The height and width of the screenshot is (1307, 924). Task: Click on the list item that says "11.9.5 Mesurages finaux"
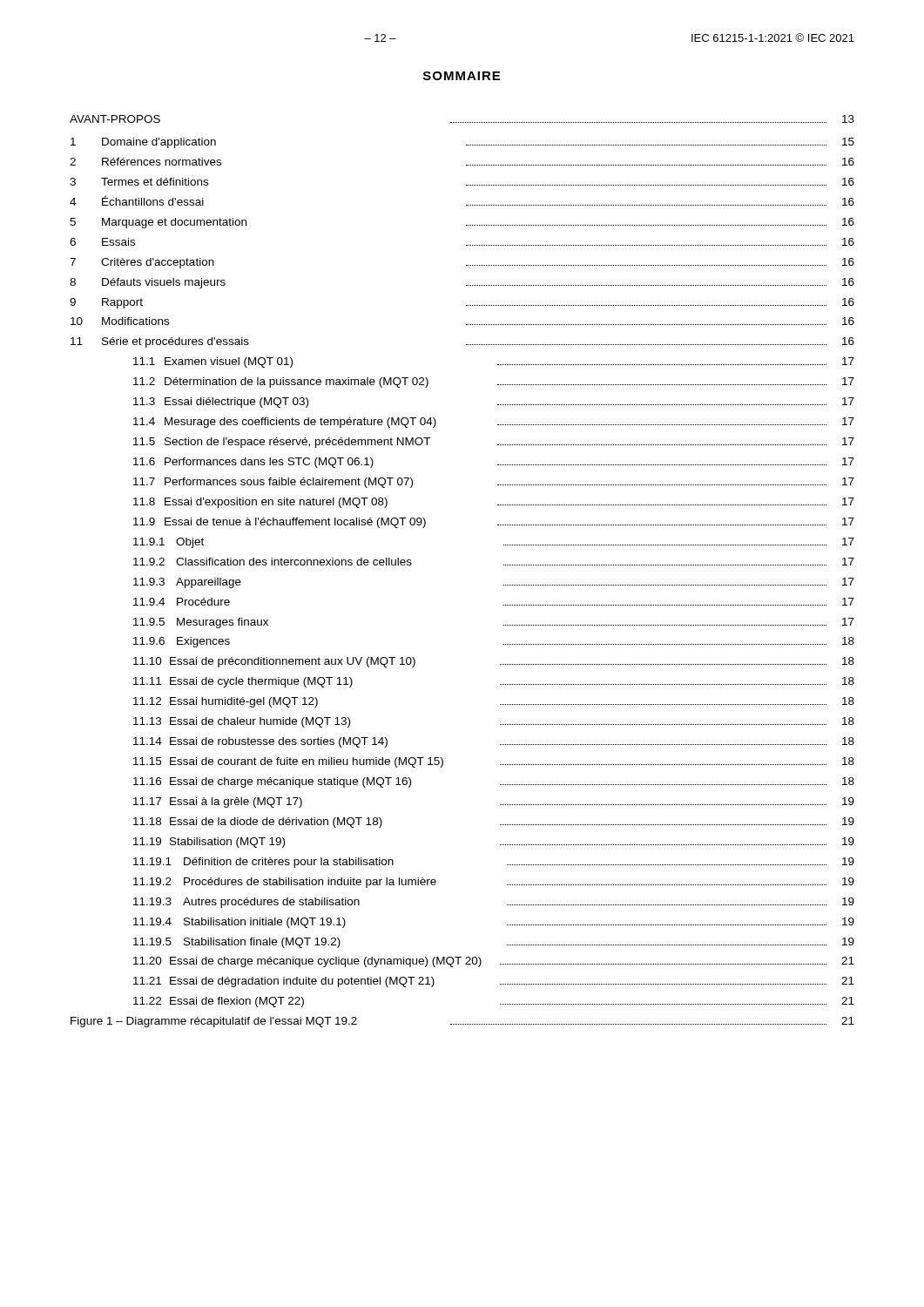tap(493, 622)
